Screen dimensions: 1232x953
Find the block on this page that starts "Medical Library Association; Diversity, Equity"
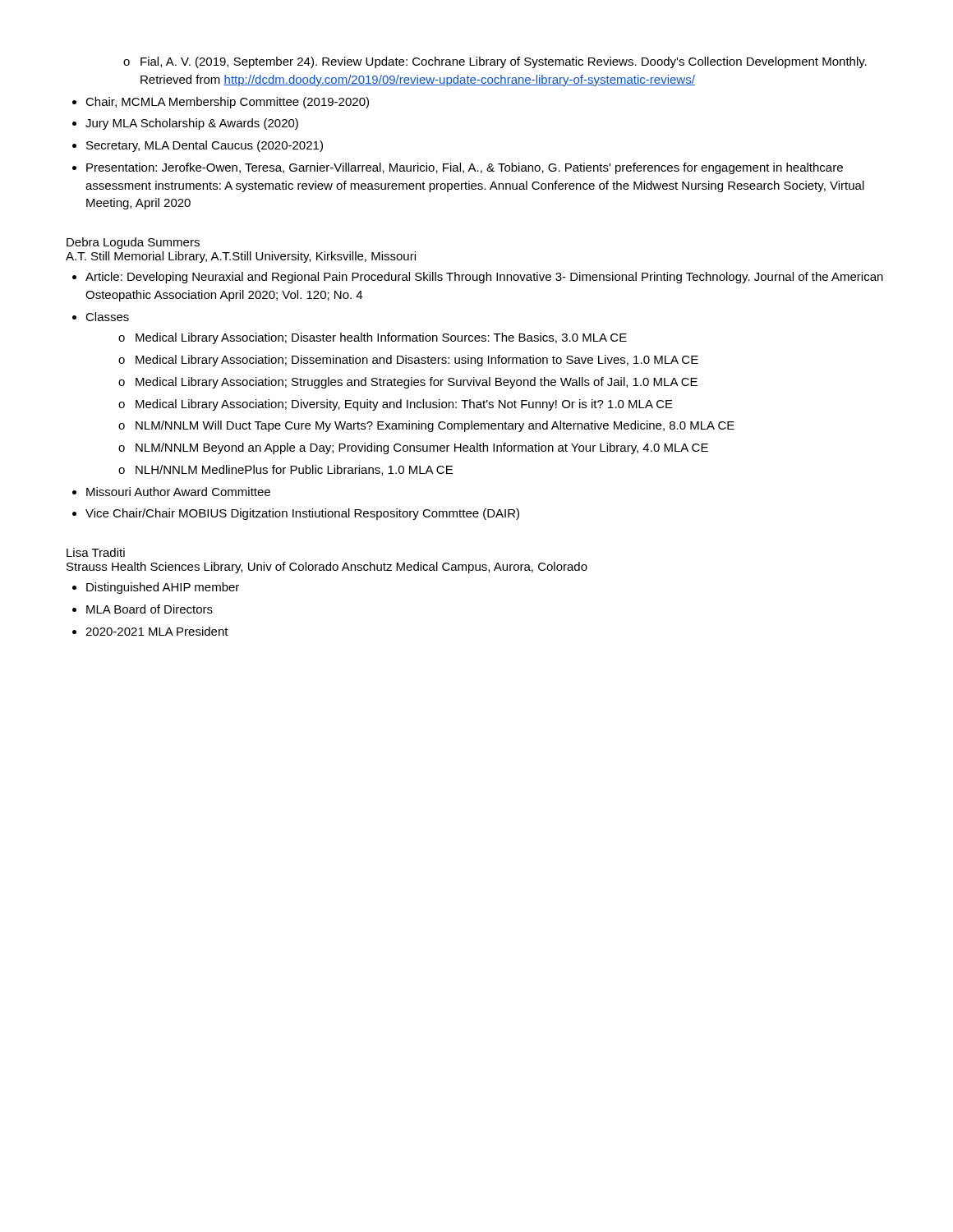404,403
